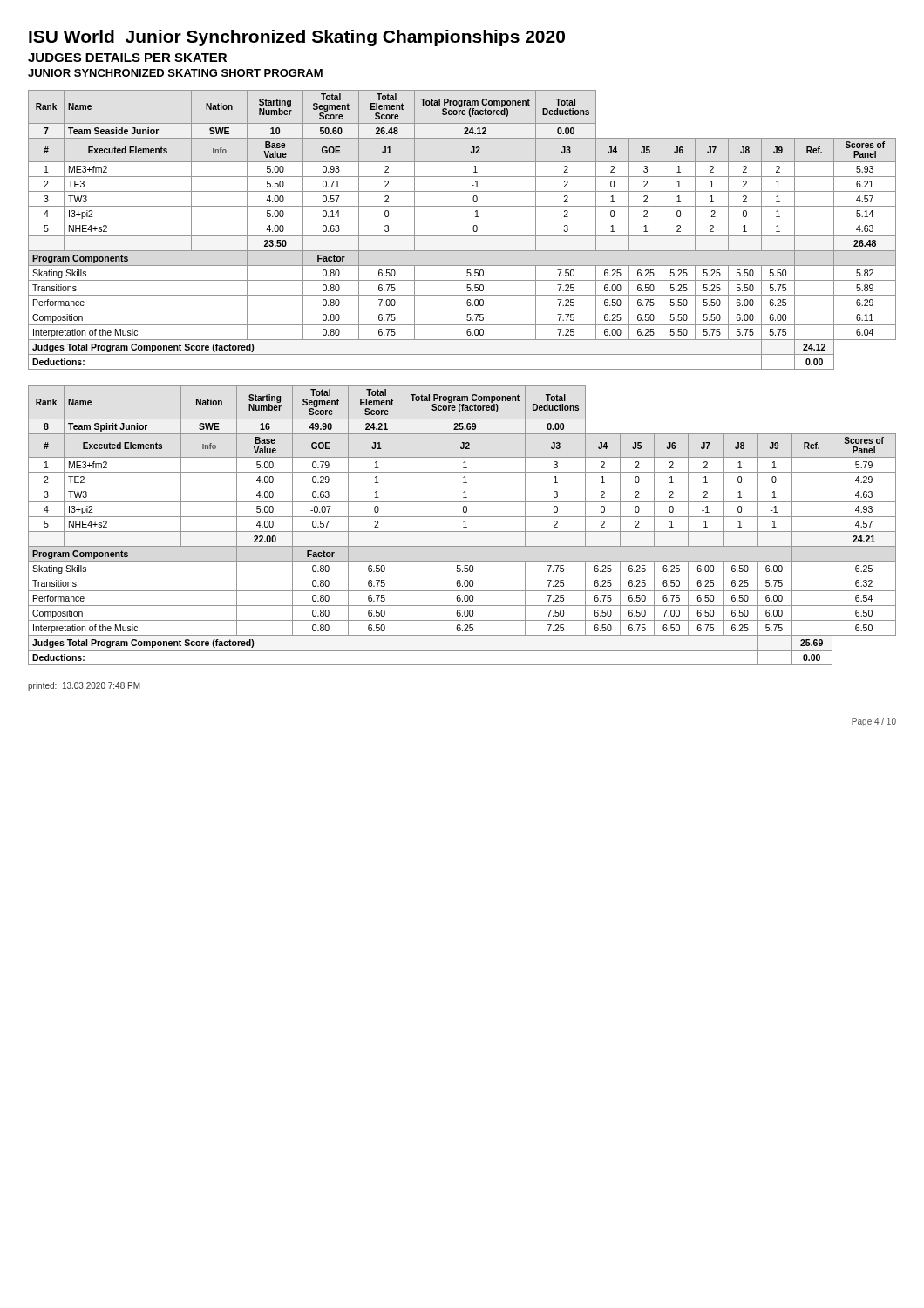Image resolution: width=924 pixels, height=1308 pixels.
Task: Click where it says "JUDGES DETAILS PER SKATER"
Action: 128,57
